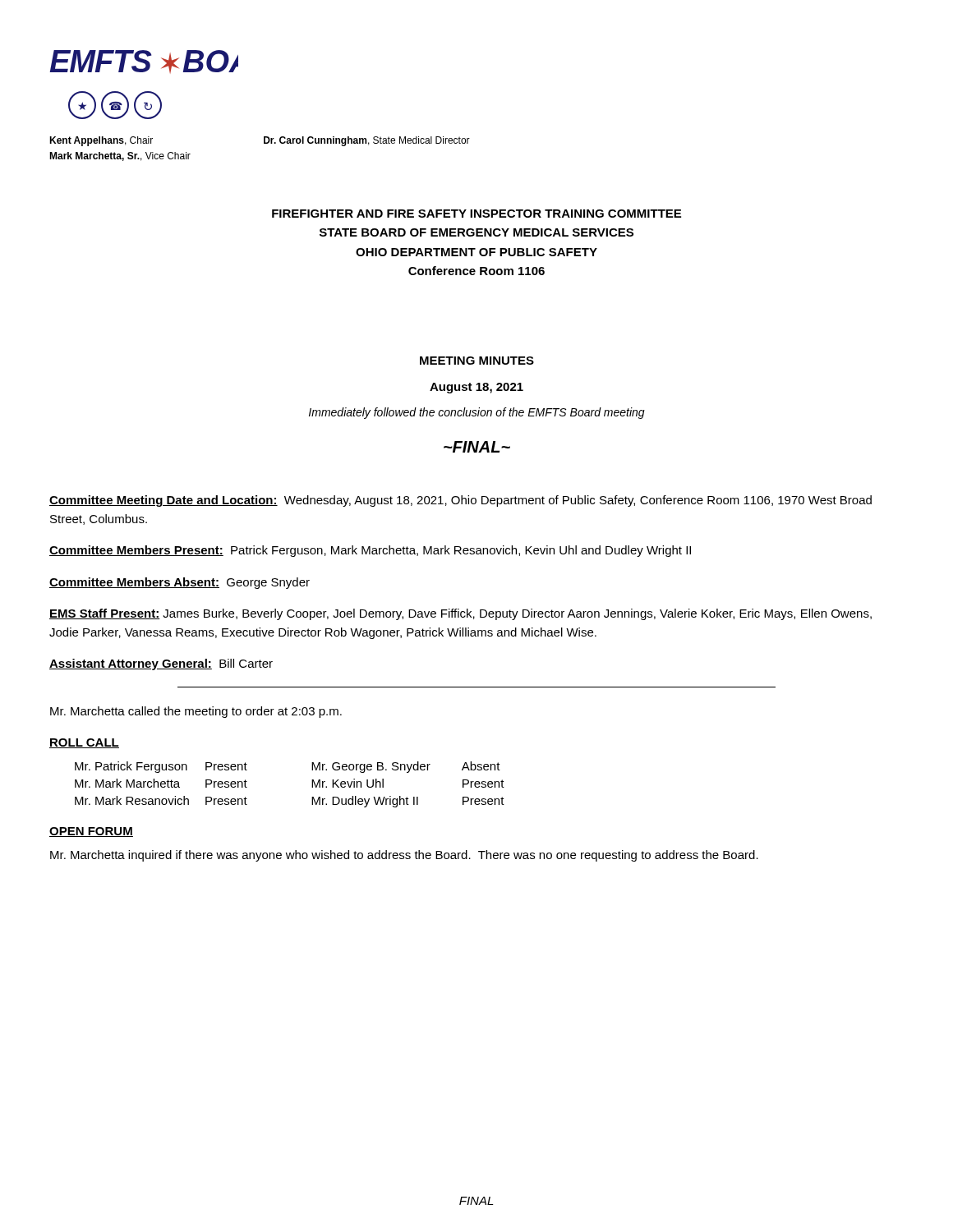This screenshot has width=953, height=1232.
Task: Select the section header with the text "August 18, 2021"
Action: coord(476,386)
